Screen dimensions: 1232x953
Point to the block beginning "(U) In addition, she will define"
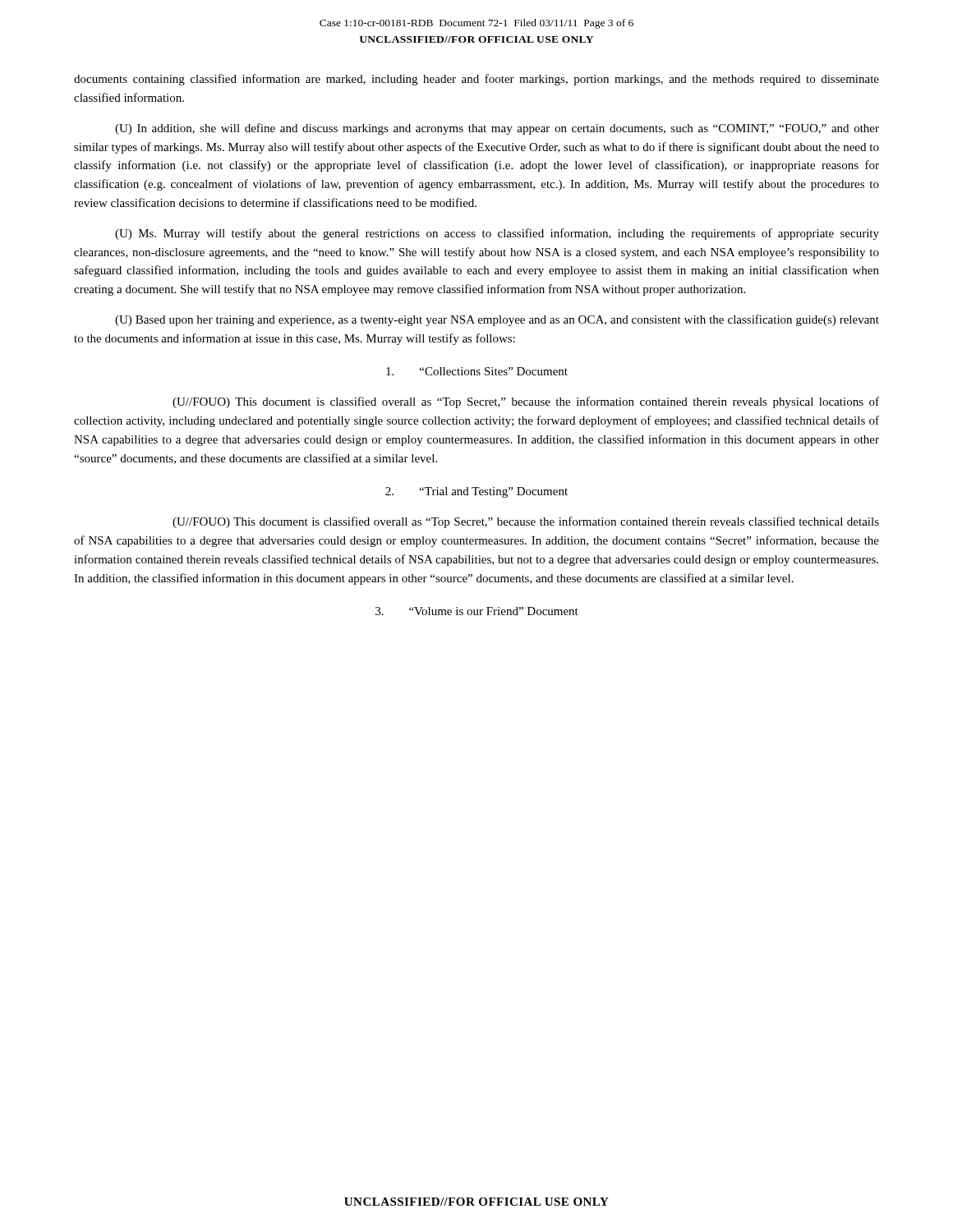click(476, 165)
